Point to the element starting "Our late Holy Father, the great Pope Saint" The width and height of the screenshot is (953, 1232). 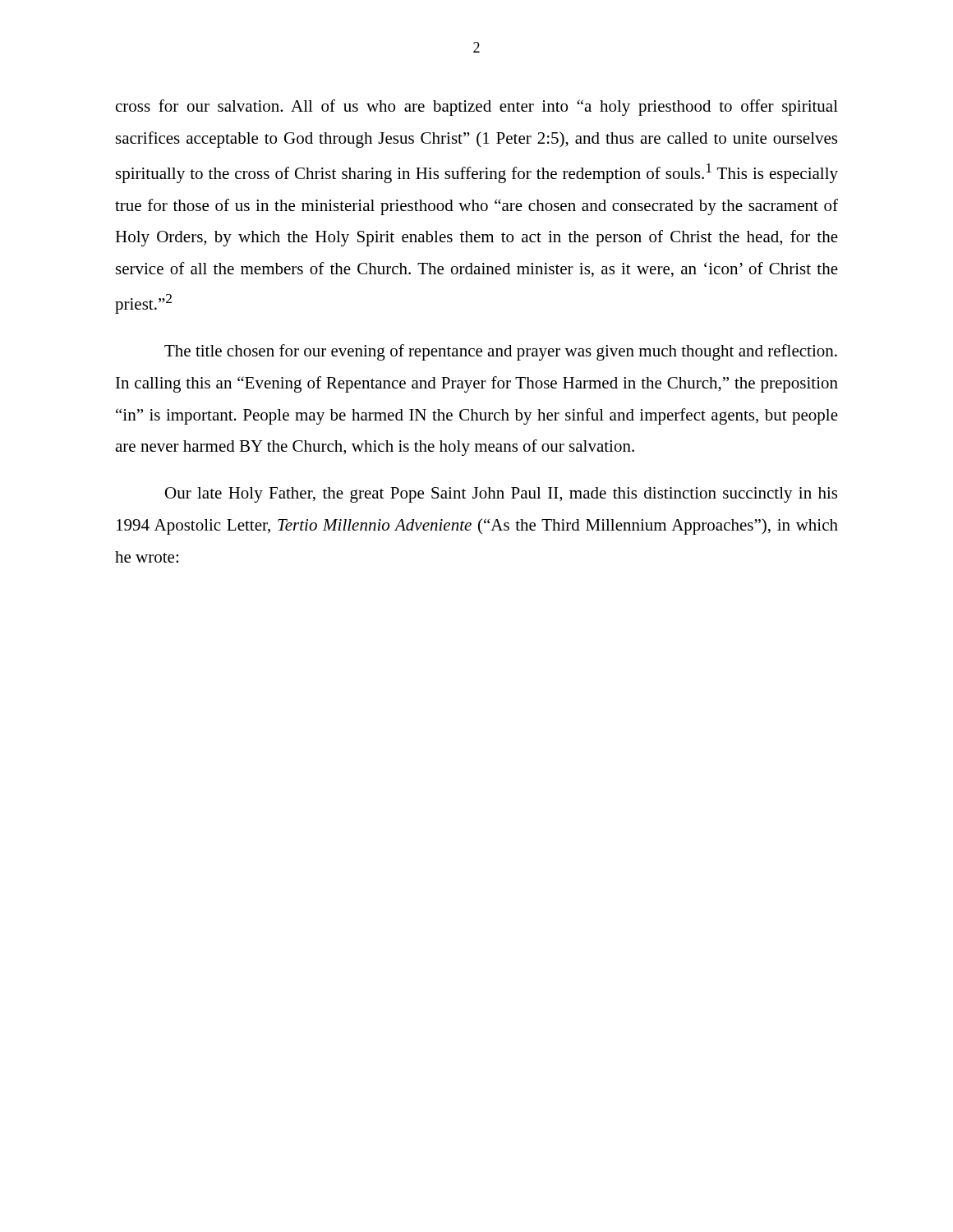[x=476, y=525]
